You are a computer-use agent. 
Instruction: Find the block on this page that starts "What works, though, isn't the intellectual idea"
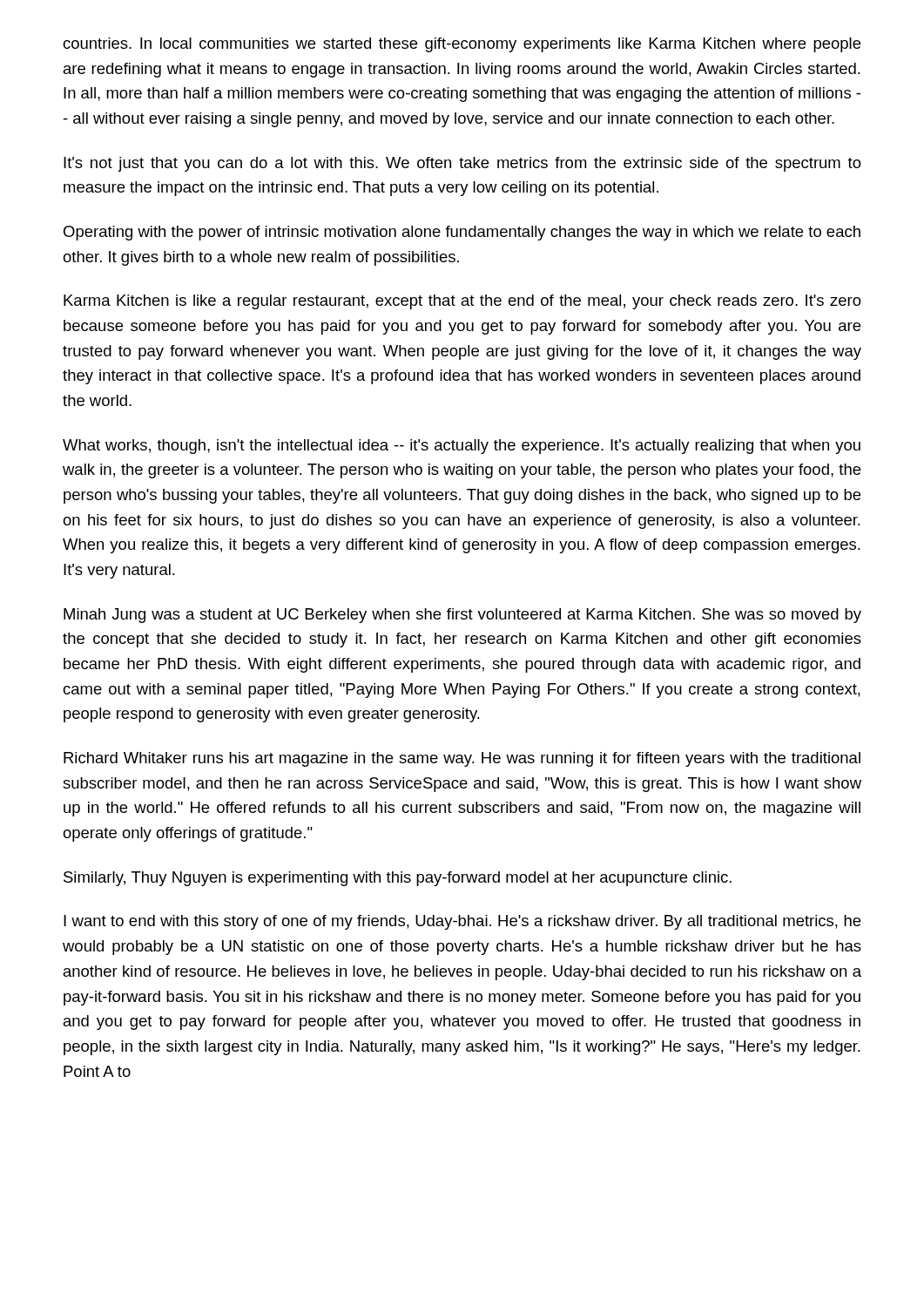[x=462, y=507]
